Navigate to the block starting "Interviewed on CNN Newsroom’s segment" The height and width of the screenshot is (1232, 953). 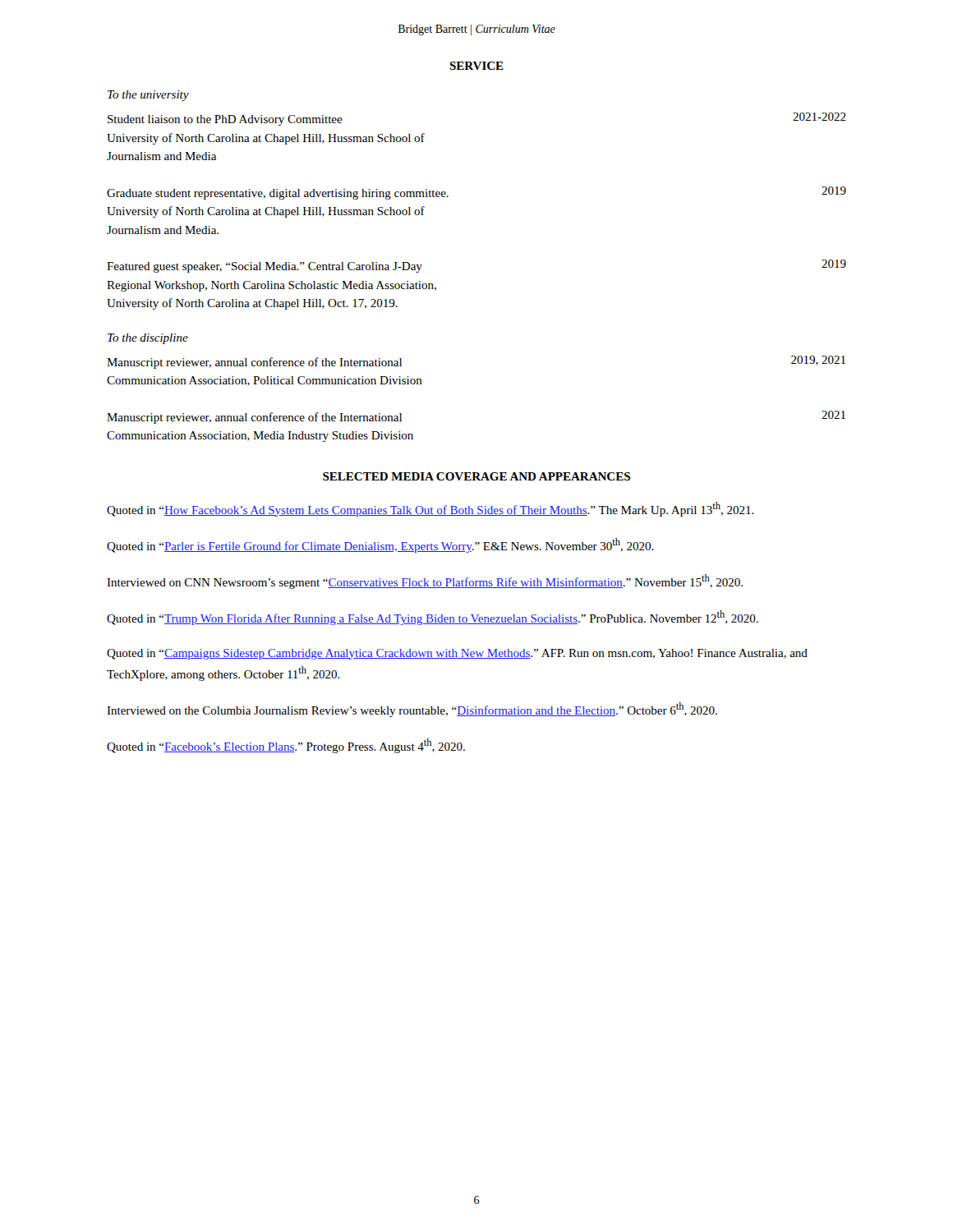pos(425,581)
